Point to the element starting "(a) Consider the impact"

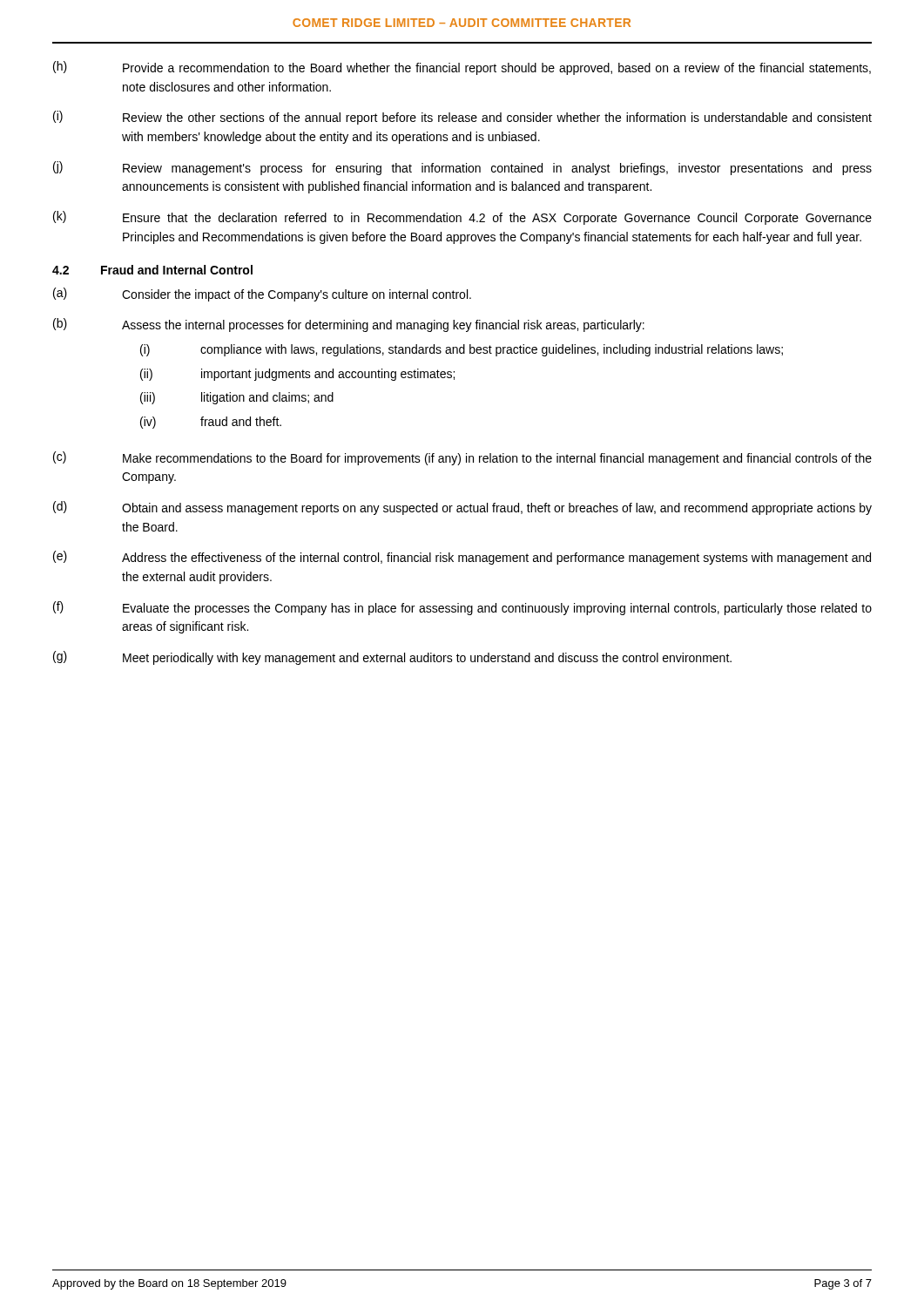point(462,295)
